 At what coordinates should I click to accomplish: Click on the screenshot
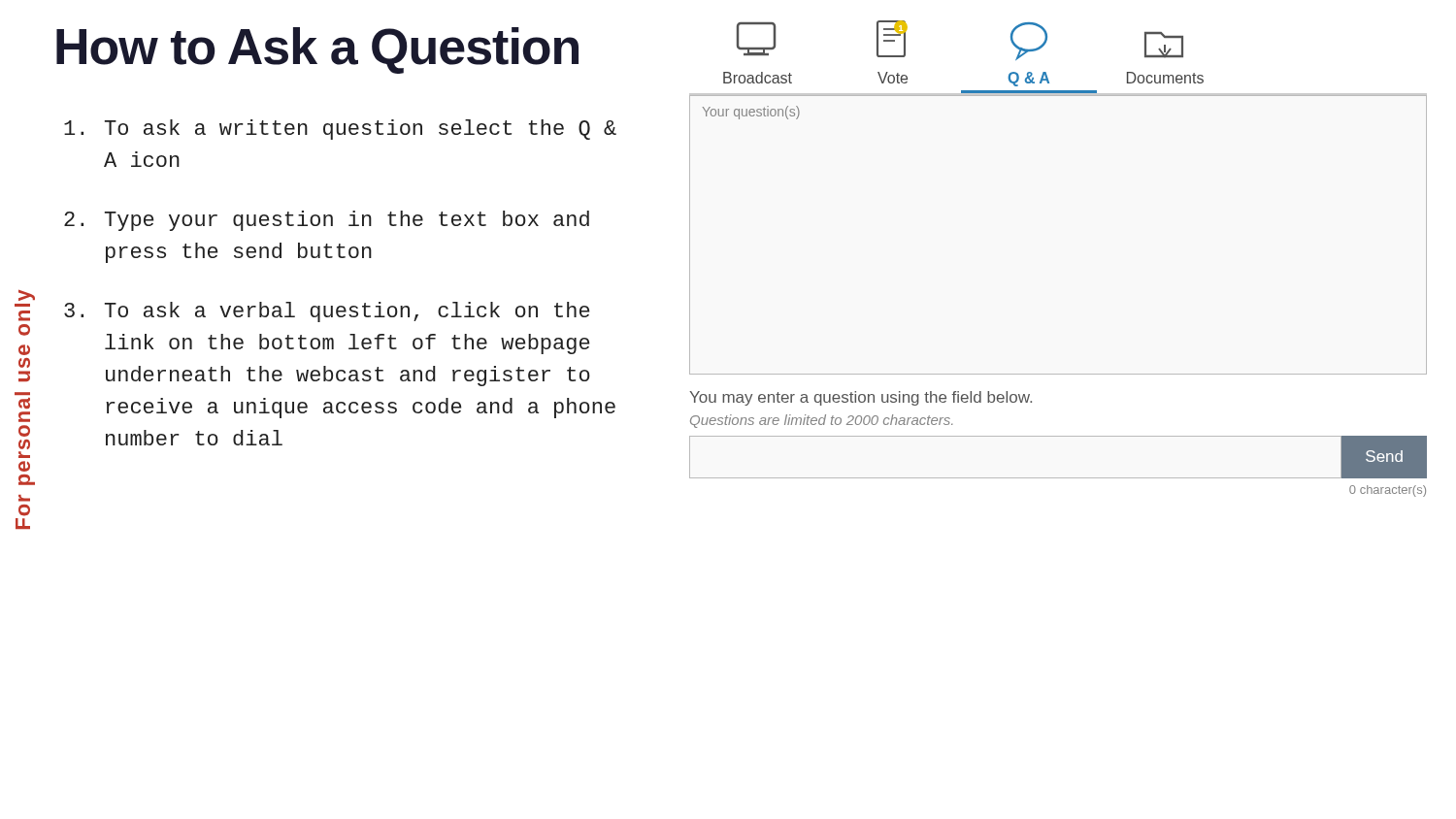1058,258
